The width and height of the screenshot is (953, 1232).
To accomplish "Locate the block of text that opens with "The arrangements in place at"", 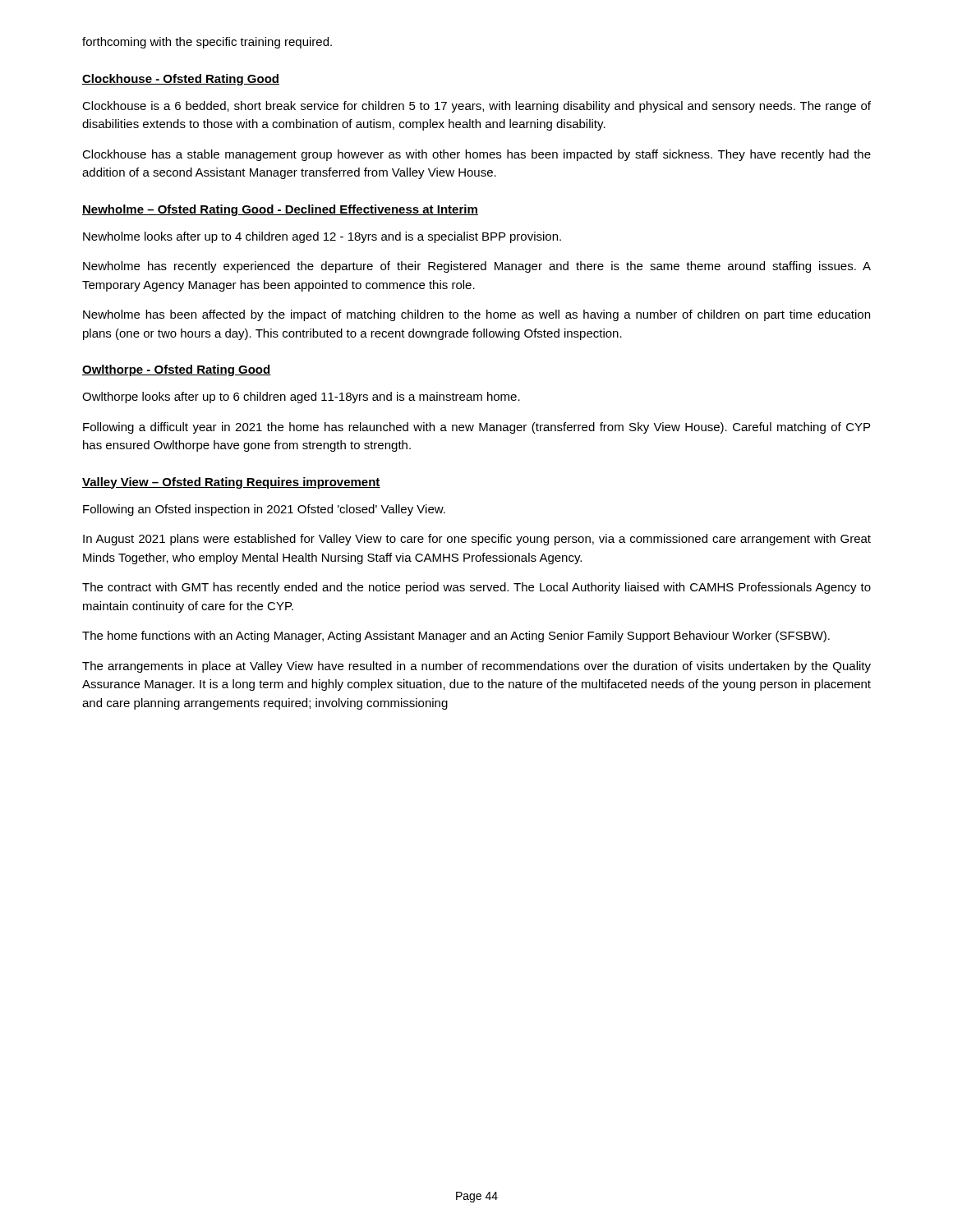I will click(476, 684).
